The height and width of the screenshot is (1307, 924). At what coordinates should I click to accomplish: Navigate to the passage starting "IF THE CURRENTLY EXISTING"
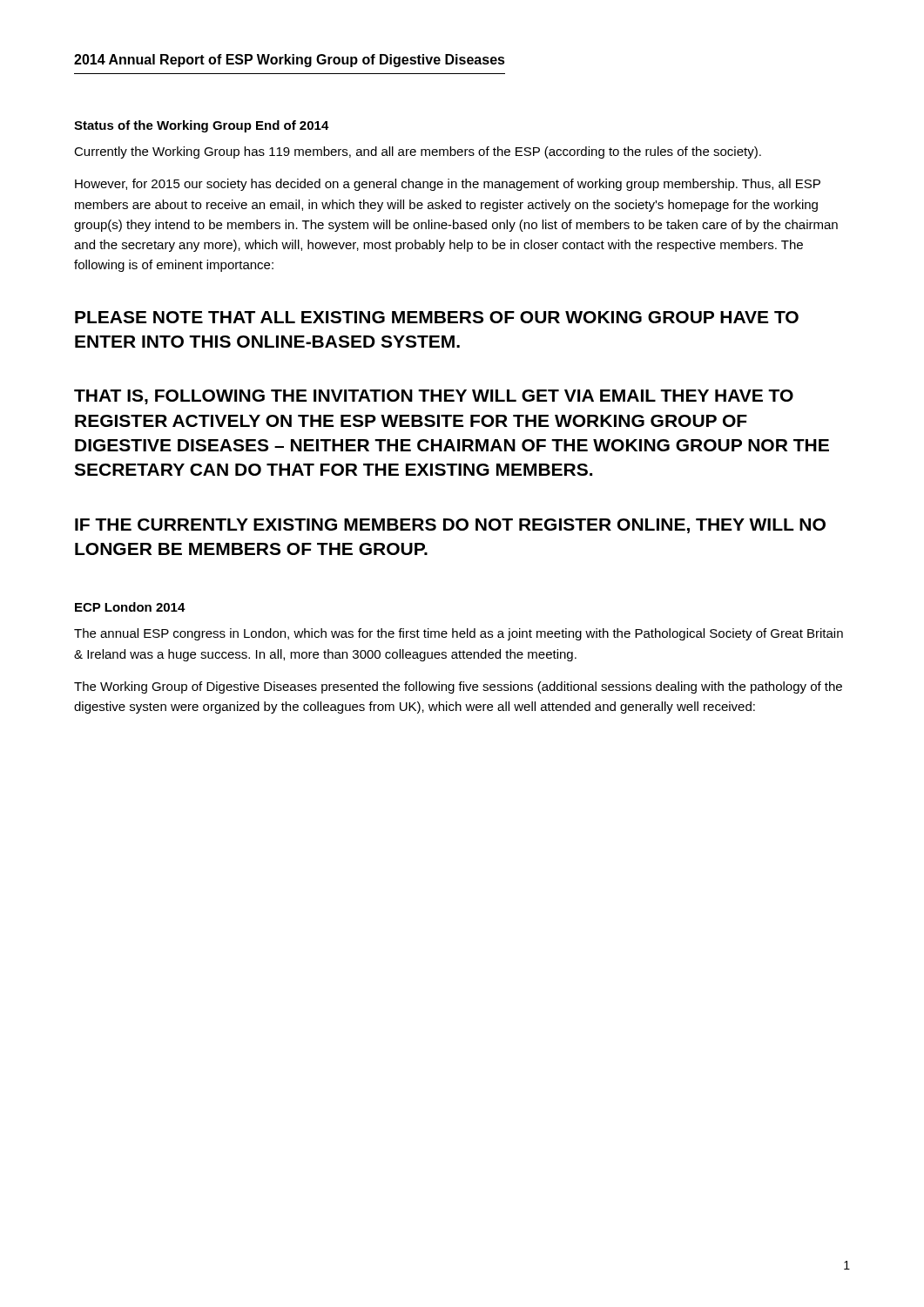[450, 536]
